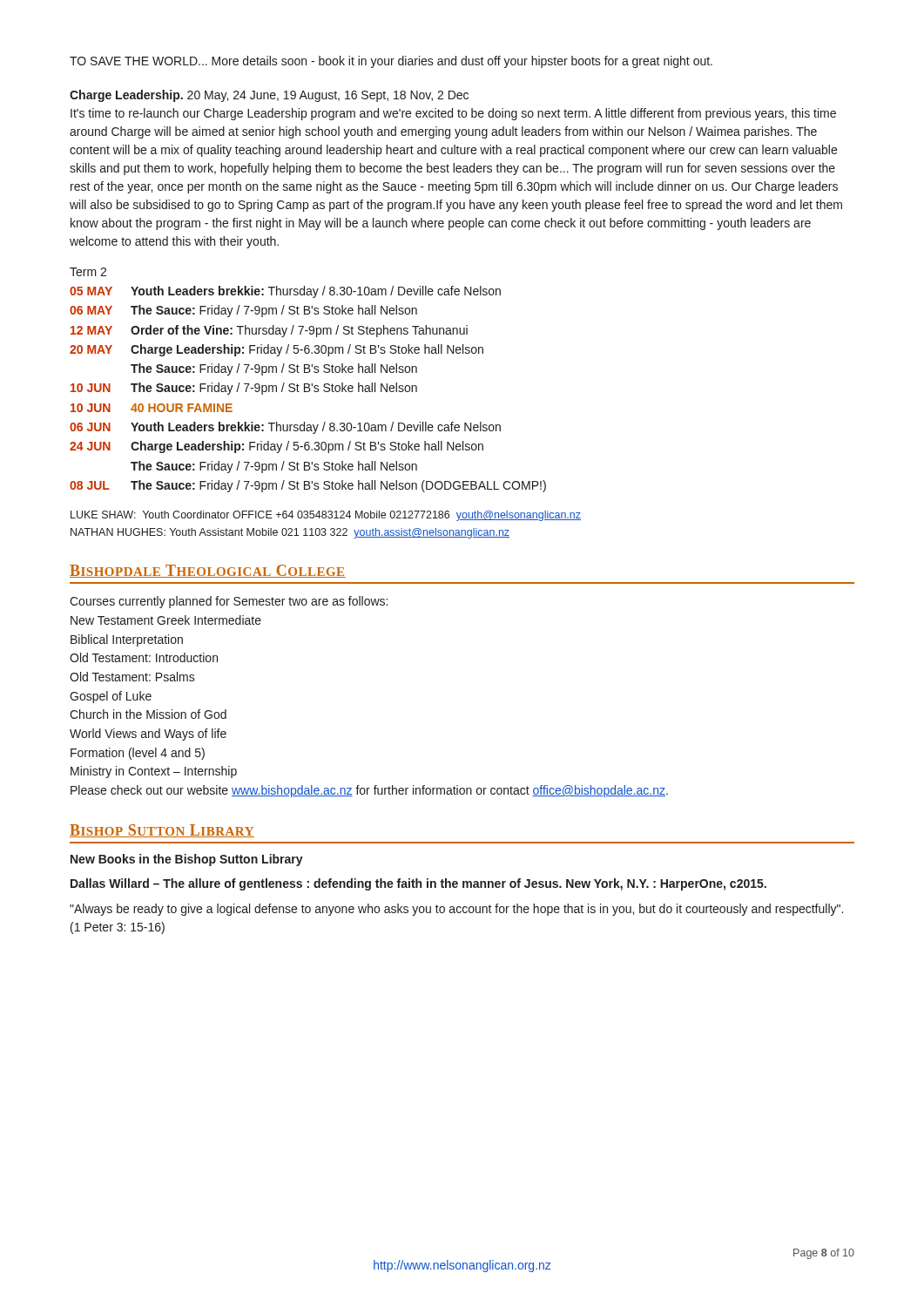Select the list item that reads "06 JUN Youth Leaders brekkie: Thursday /"

[x=462, y=427]
